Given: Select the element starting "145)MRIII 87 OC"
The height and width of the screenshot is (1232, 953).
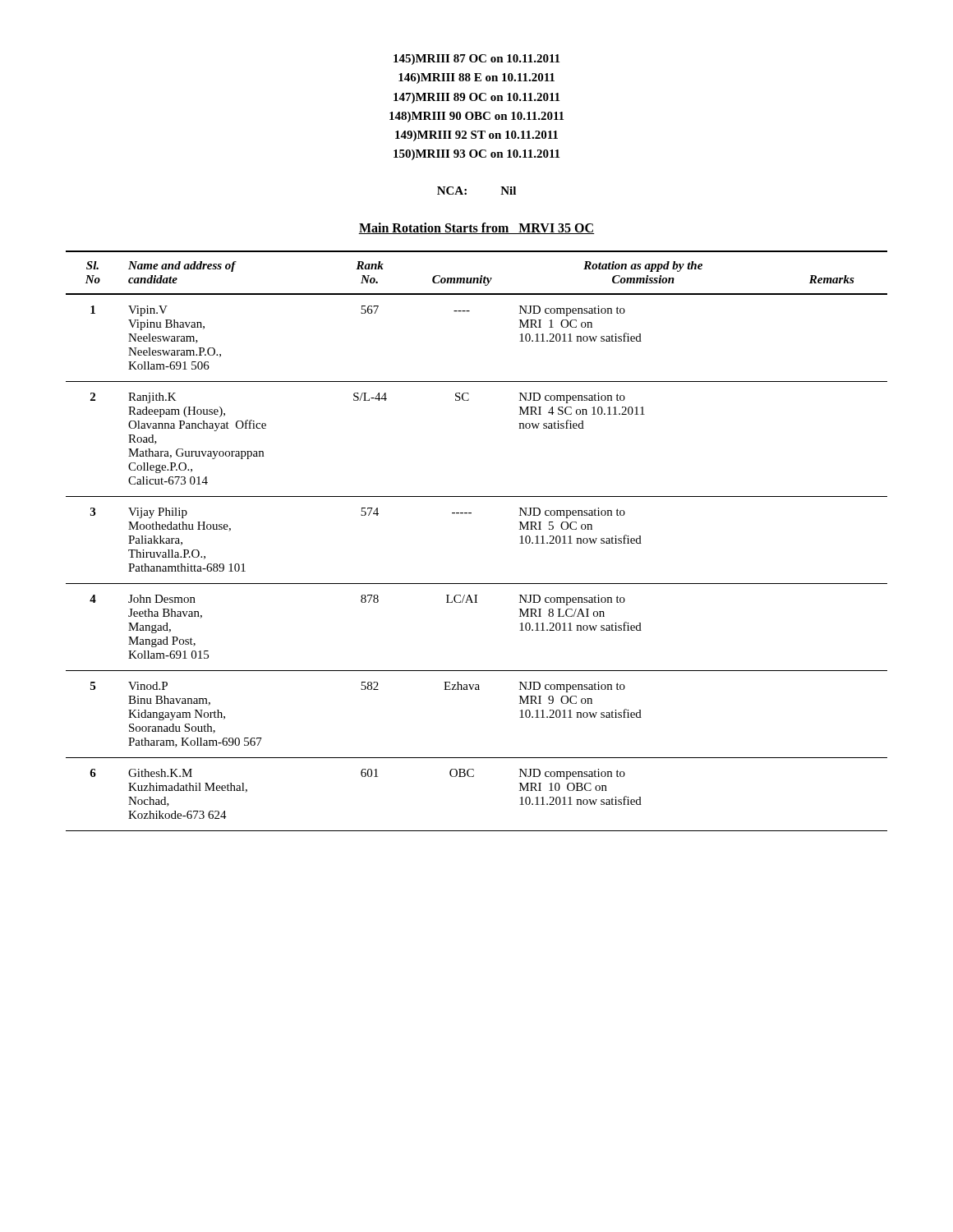Looking at the screenshot, I should click(x=476, y=107).
